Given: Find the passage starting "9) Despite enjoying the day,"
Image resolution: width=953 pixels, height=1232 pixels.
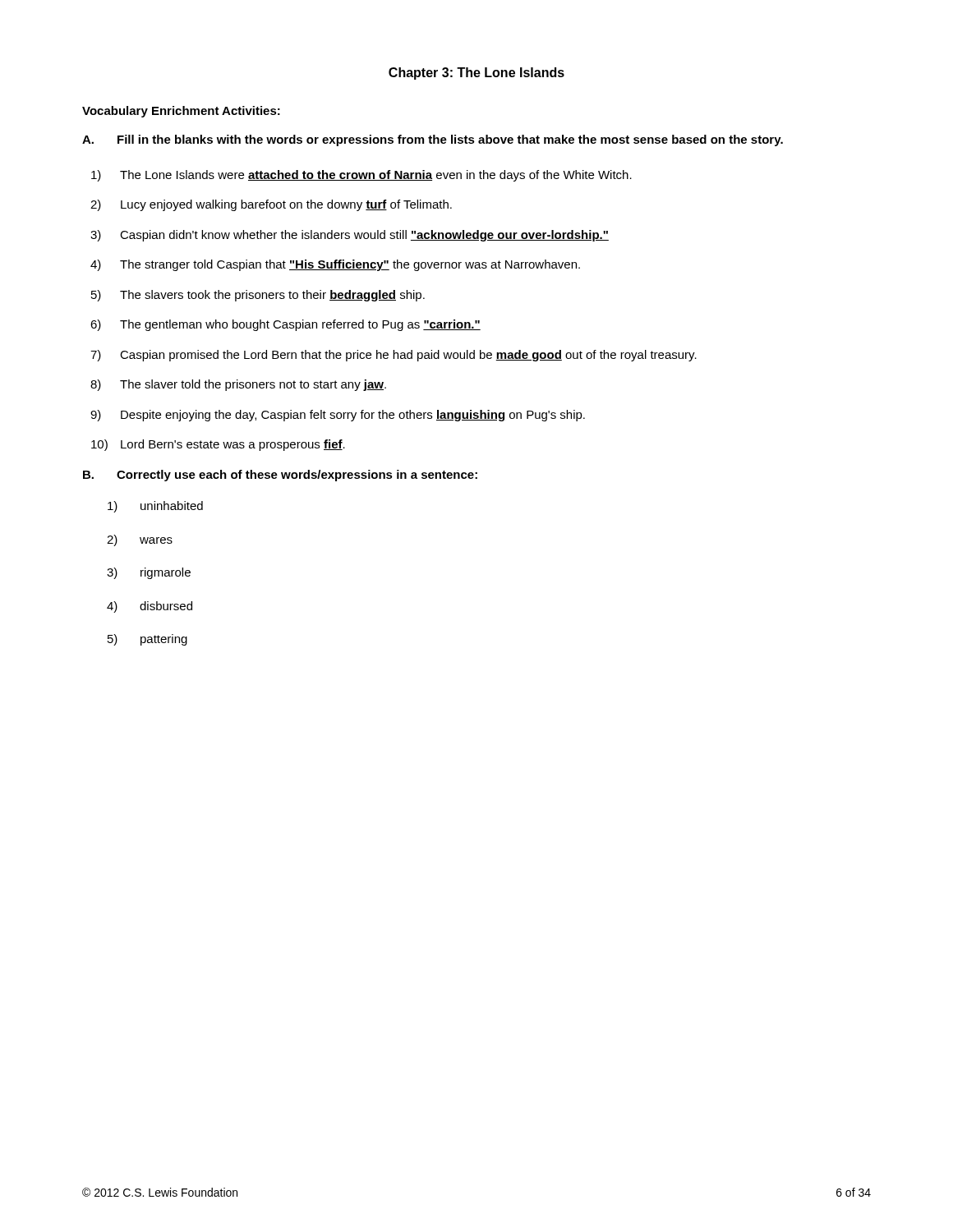Looking at the screenshot, I should (x=338, y=415).
